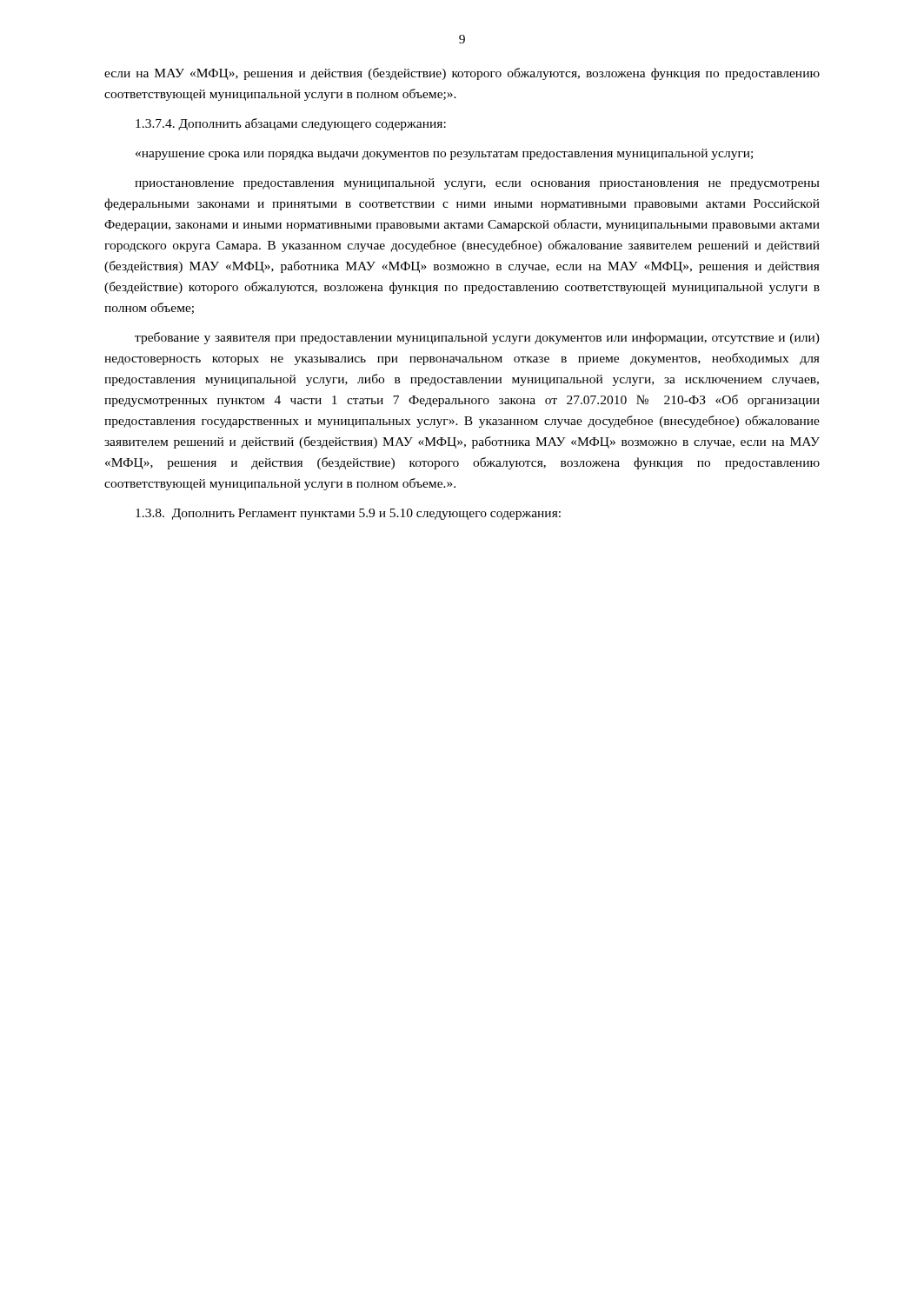Select the element starting "если на МАУ «МФЦ», решения и действия"

(462, 83)
